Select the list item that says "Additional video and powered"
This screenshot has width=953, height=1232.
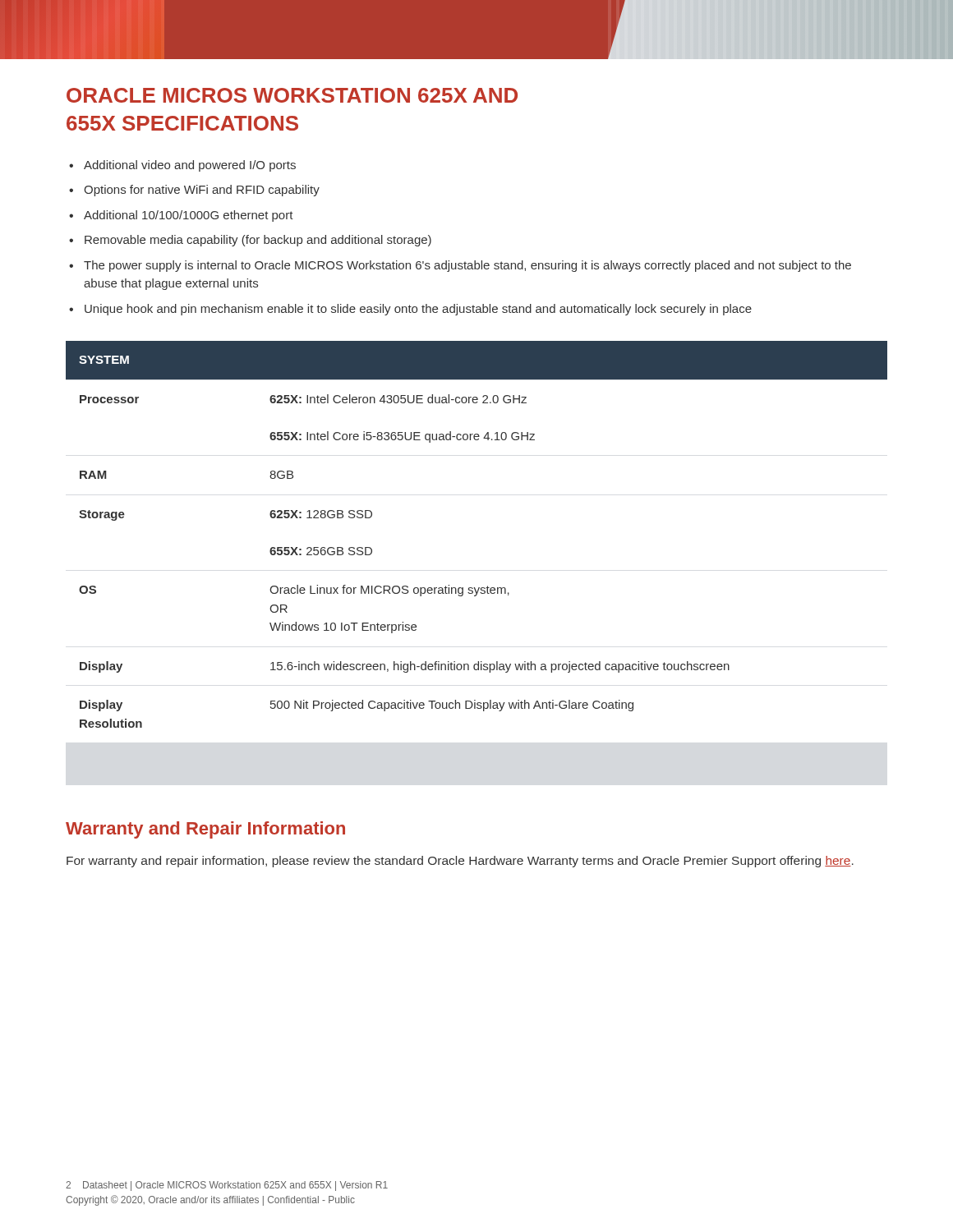[190, 164]
